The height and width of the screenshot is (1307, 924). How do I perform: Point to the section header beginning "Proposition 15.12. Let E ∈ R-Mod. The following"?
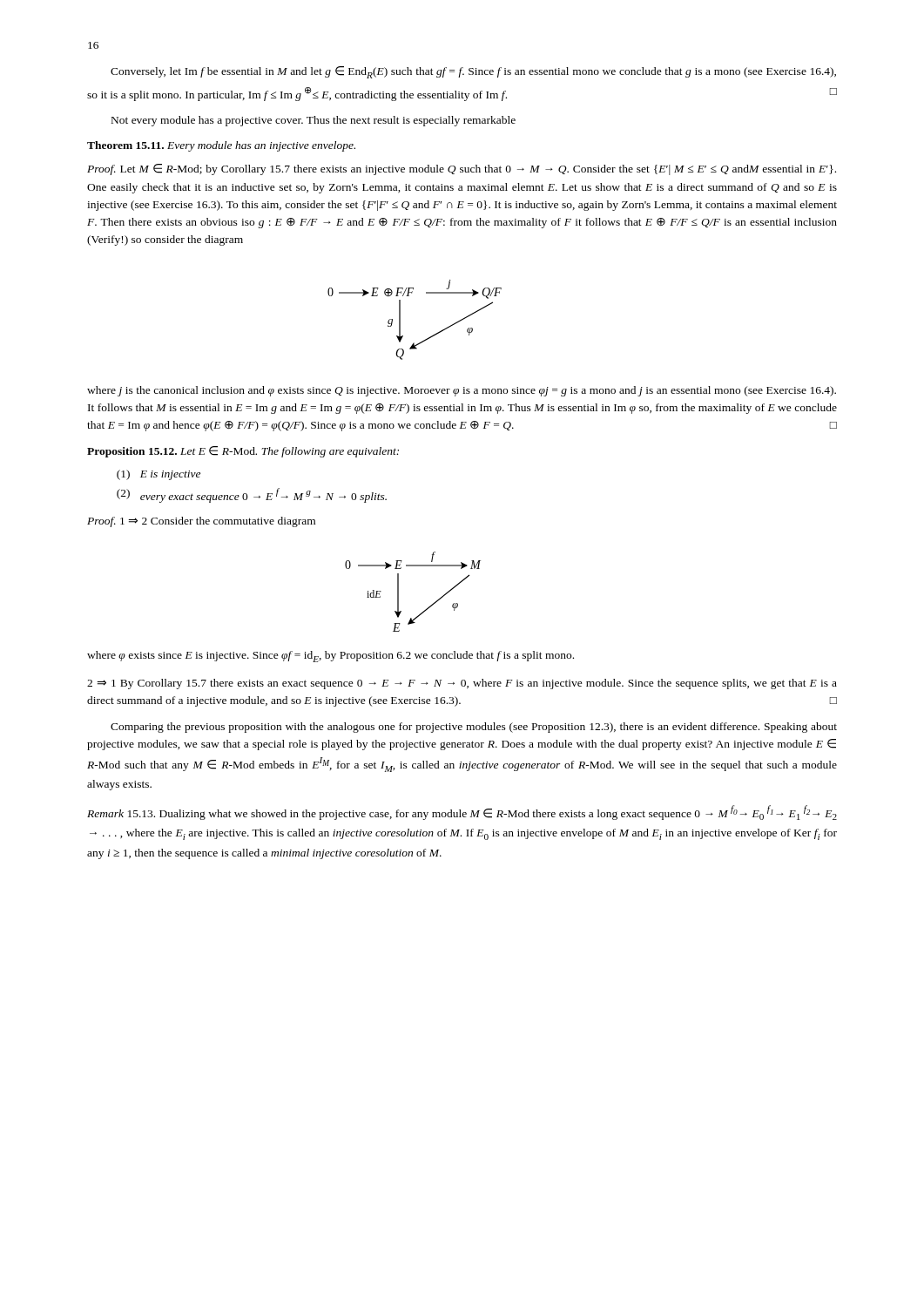tap(244, 451)
